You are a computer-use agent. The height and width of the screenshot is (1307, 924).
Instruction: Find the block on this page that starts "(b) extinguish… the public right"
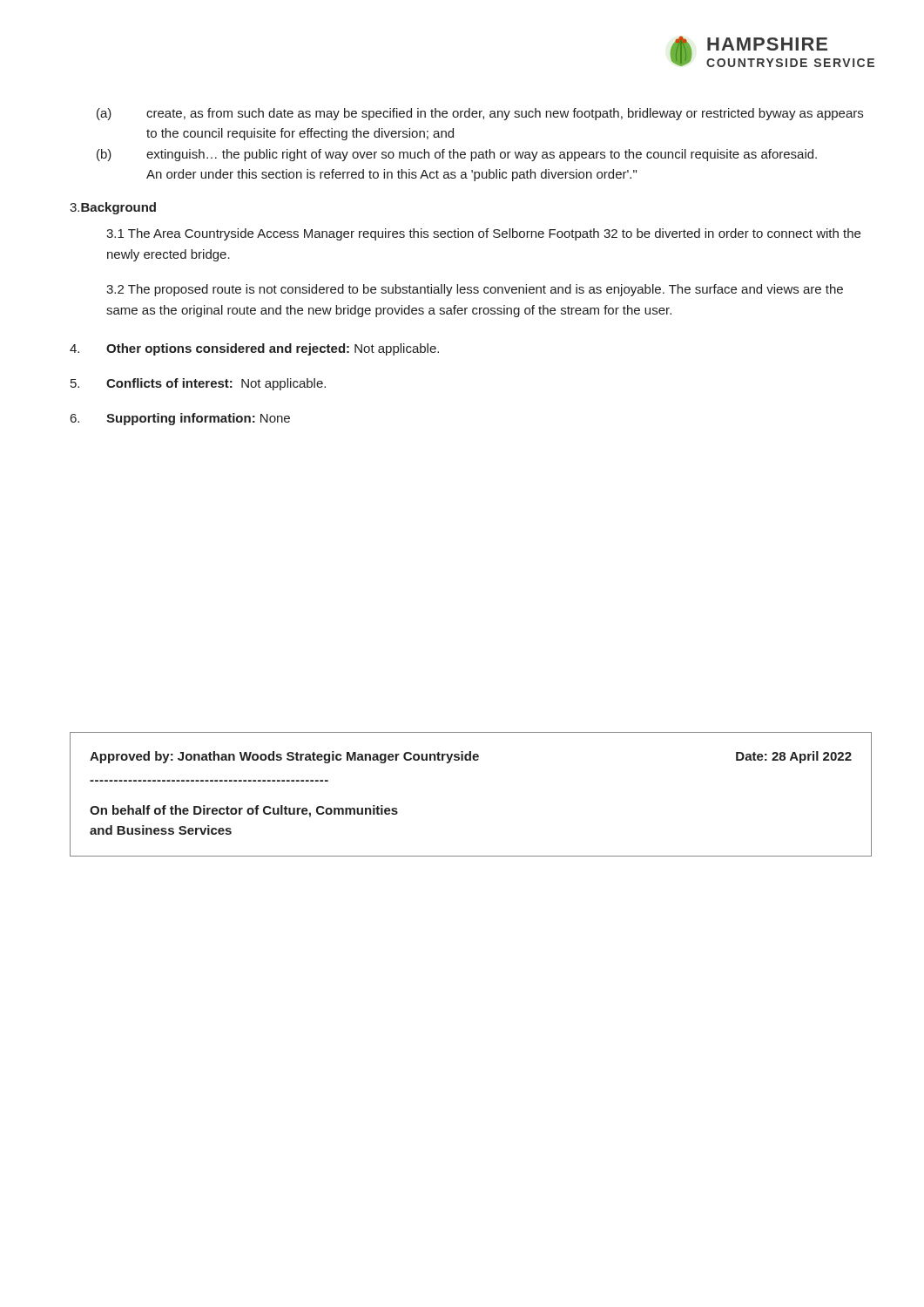click(x=471, y=164)
